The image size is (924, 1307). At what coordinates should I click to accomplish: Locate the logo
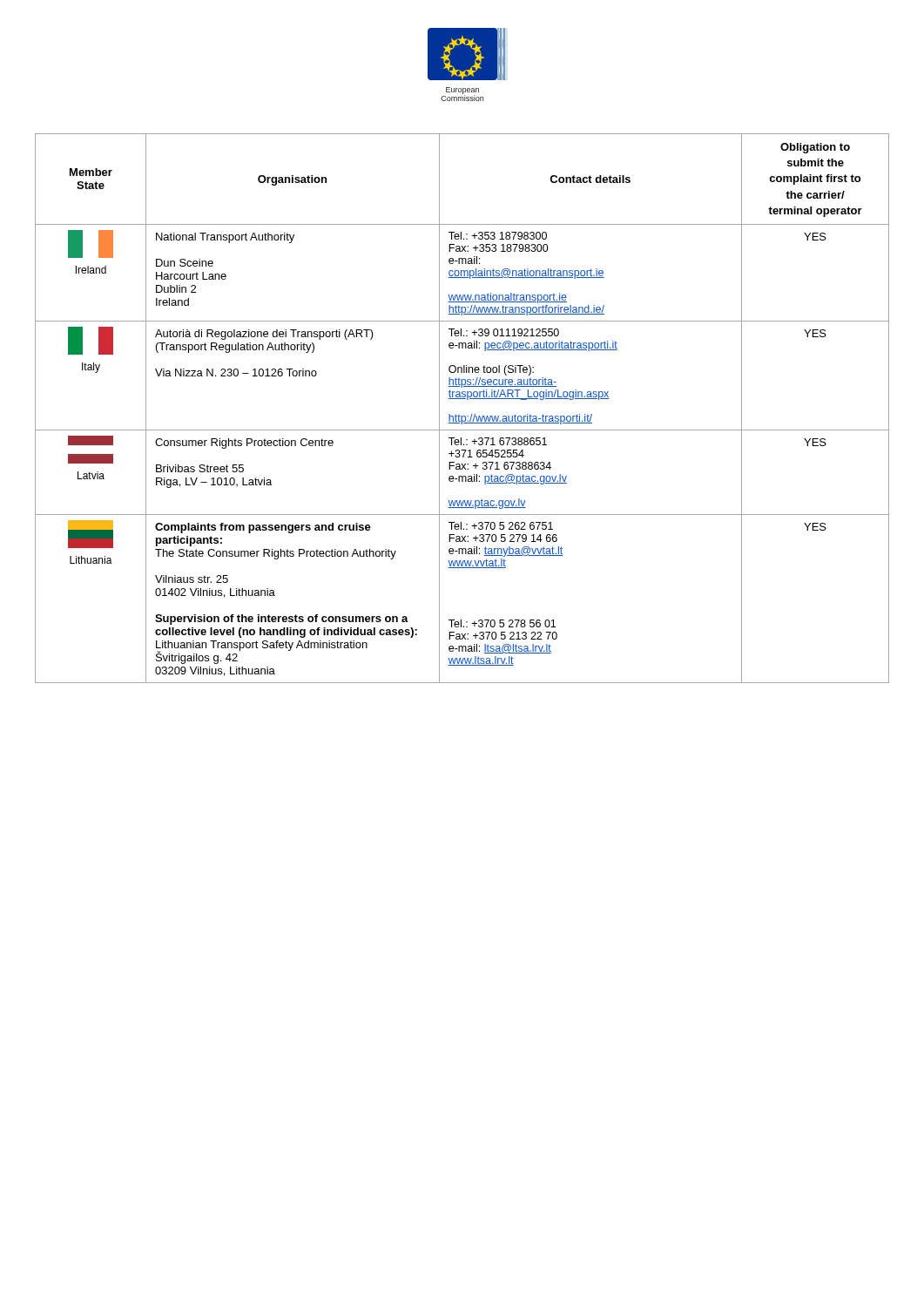[x=462, y=54]
